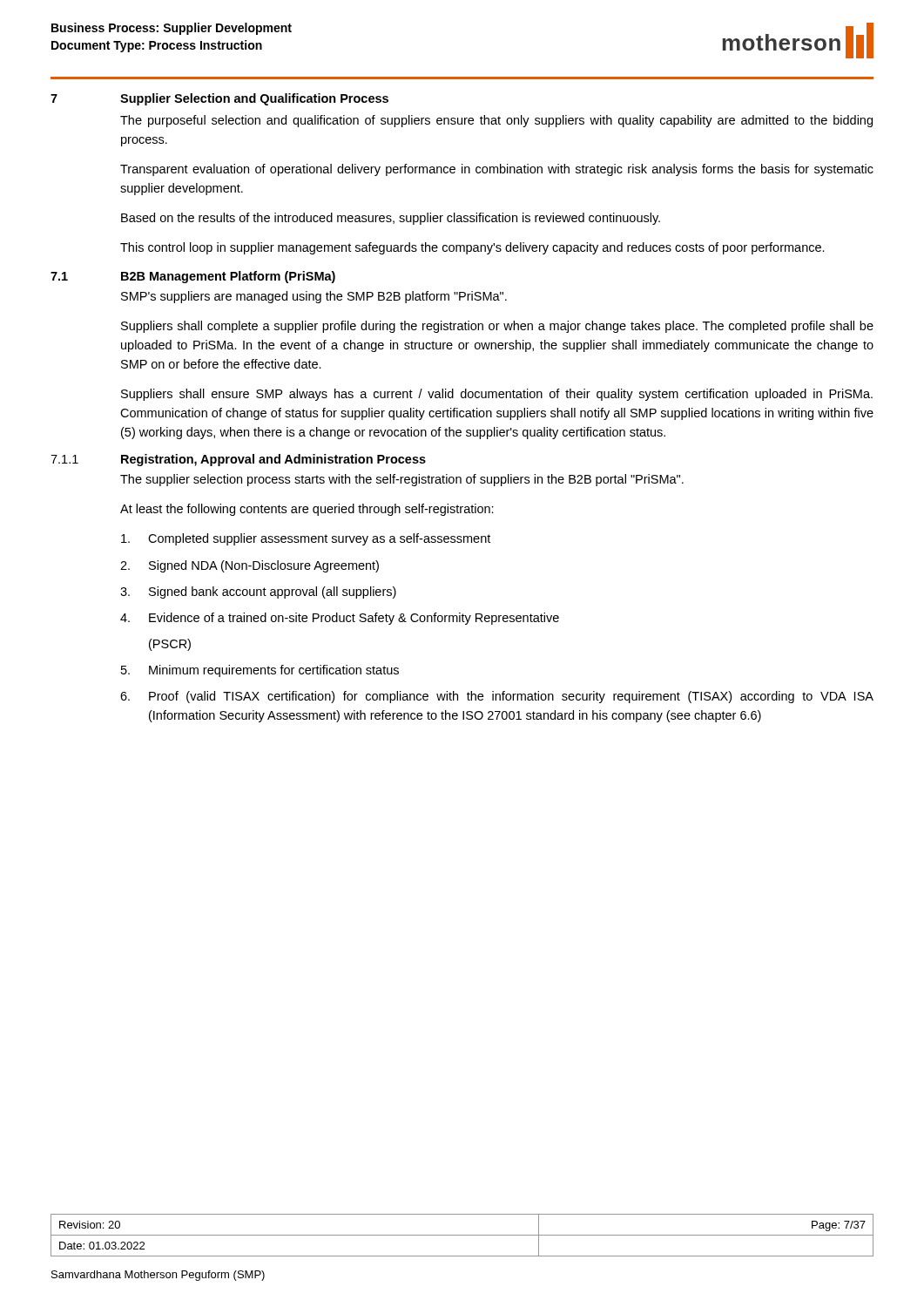Select the text starting "5. Minimum requirements for"
The image size is (924, 1307).
(x=260, y=671)
